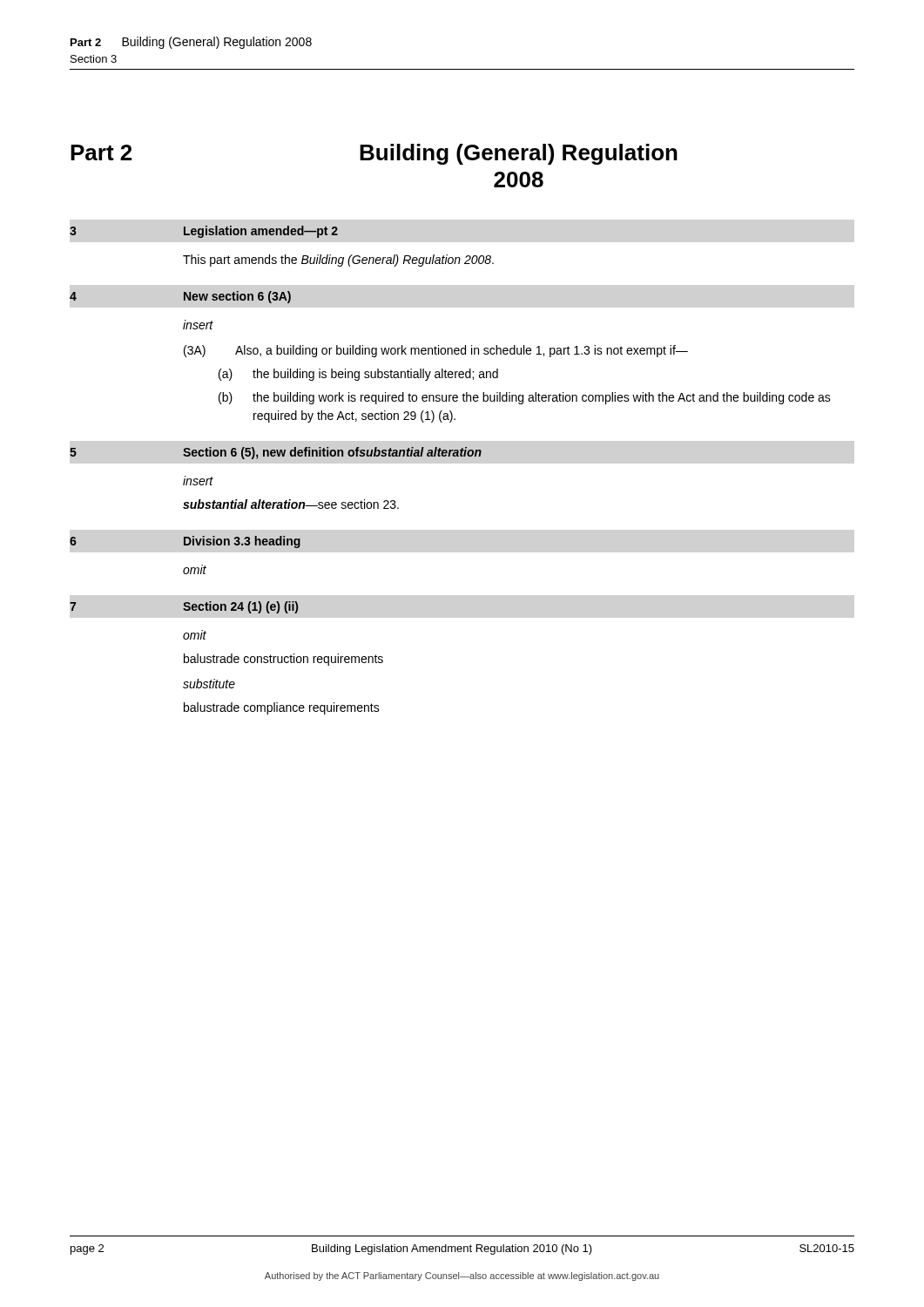Viewport: 924px width, 1307px height.
Task: Find the element starting "Part 2 Building (General) Regulation2008"
Action: [462, 166]
